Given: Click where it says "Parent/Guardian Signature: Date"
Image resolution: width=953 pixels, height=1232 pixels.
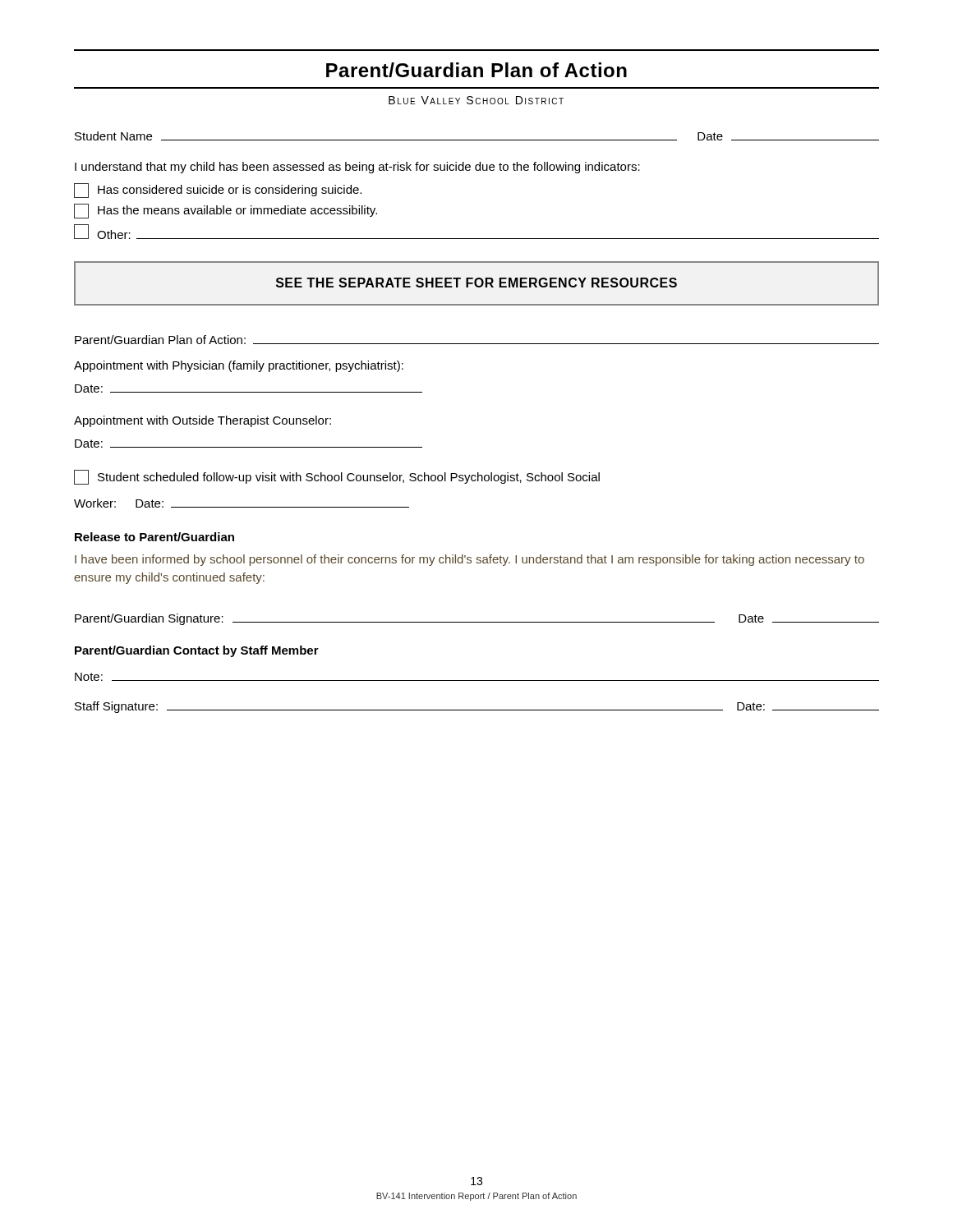Looking at the screenshot, I should pos(476,616).
